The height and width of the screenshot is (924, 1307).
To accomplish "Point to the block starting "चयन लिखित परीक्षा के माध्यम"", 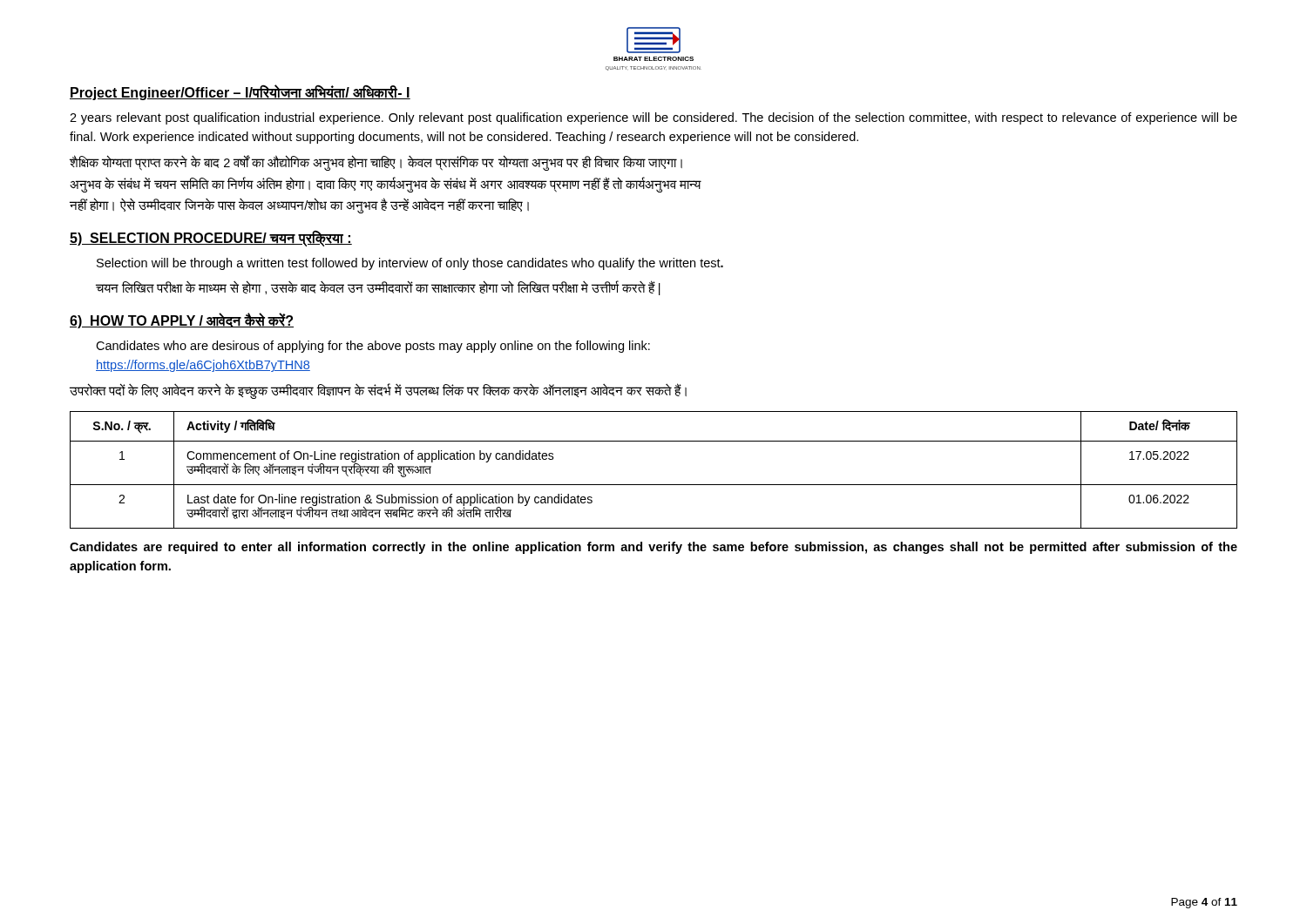I will click(378, 289).
